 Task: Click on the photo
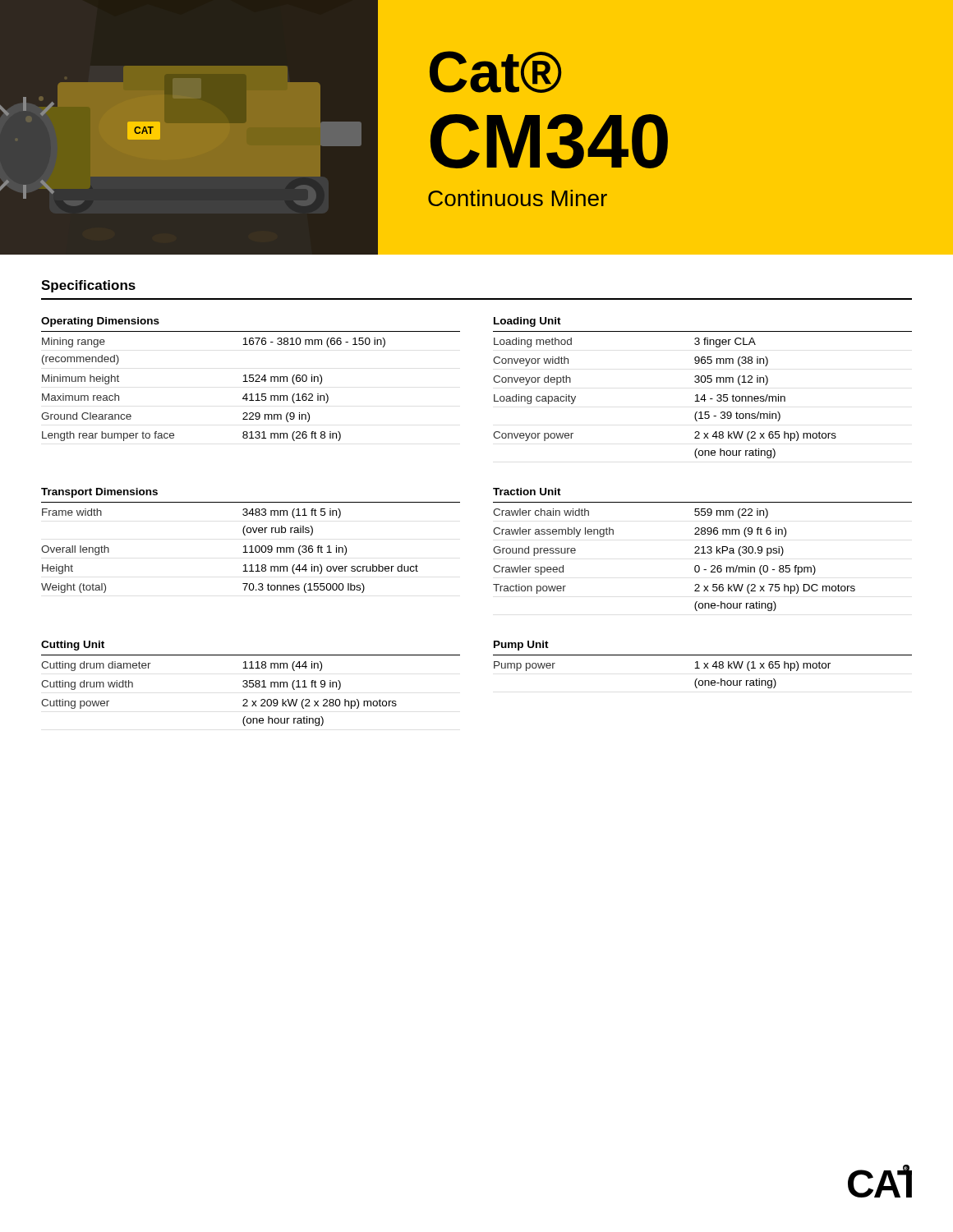coord(189,127)
